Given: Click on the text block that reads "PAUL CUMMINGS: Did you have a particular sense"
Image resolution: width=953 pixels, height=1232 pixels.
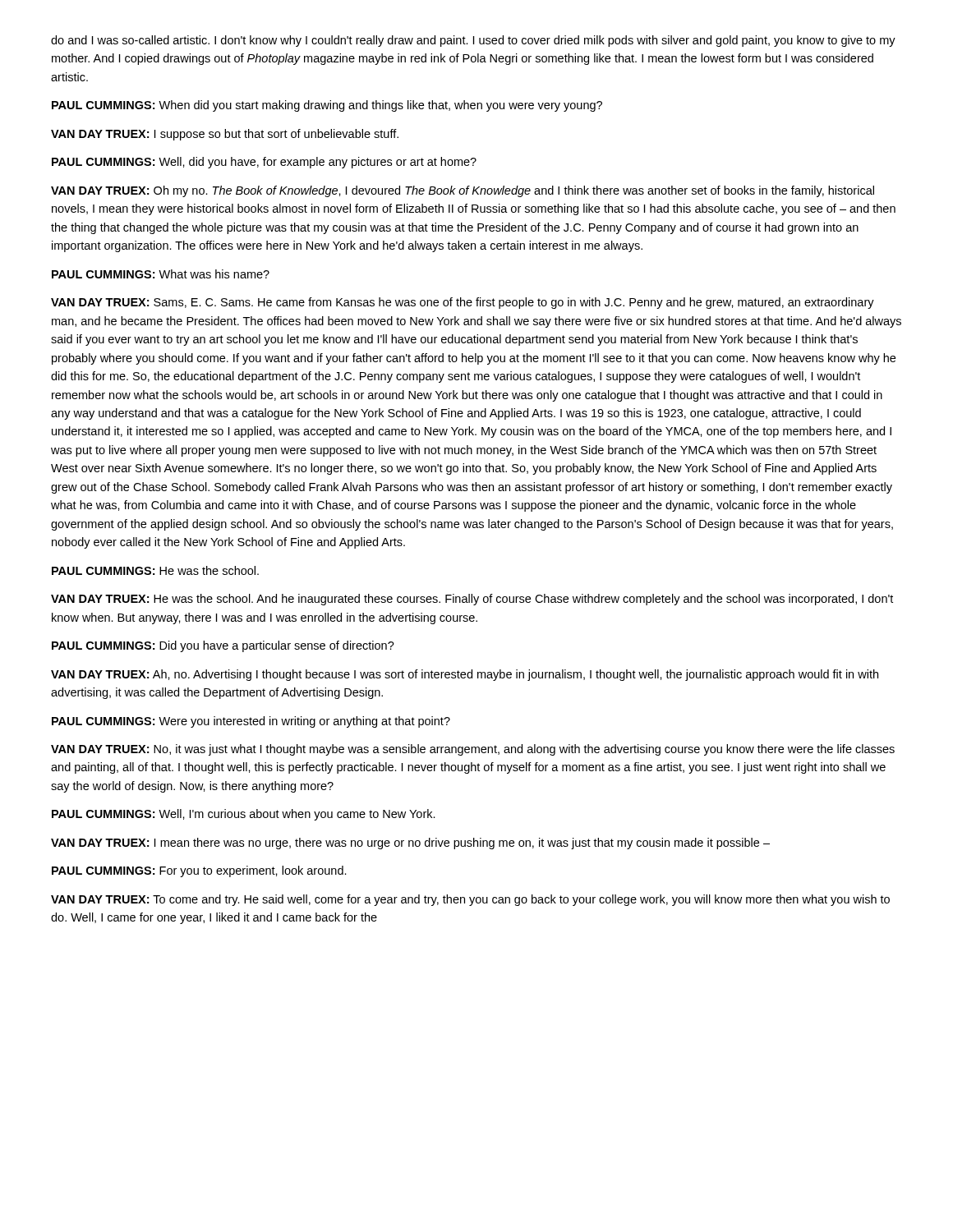Looking at the screenshot, I should pos(223,646).
